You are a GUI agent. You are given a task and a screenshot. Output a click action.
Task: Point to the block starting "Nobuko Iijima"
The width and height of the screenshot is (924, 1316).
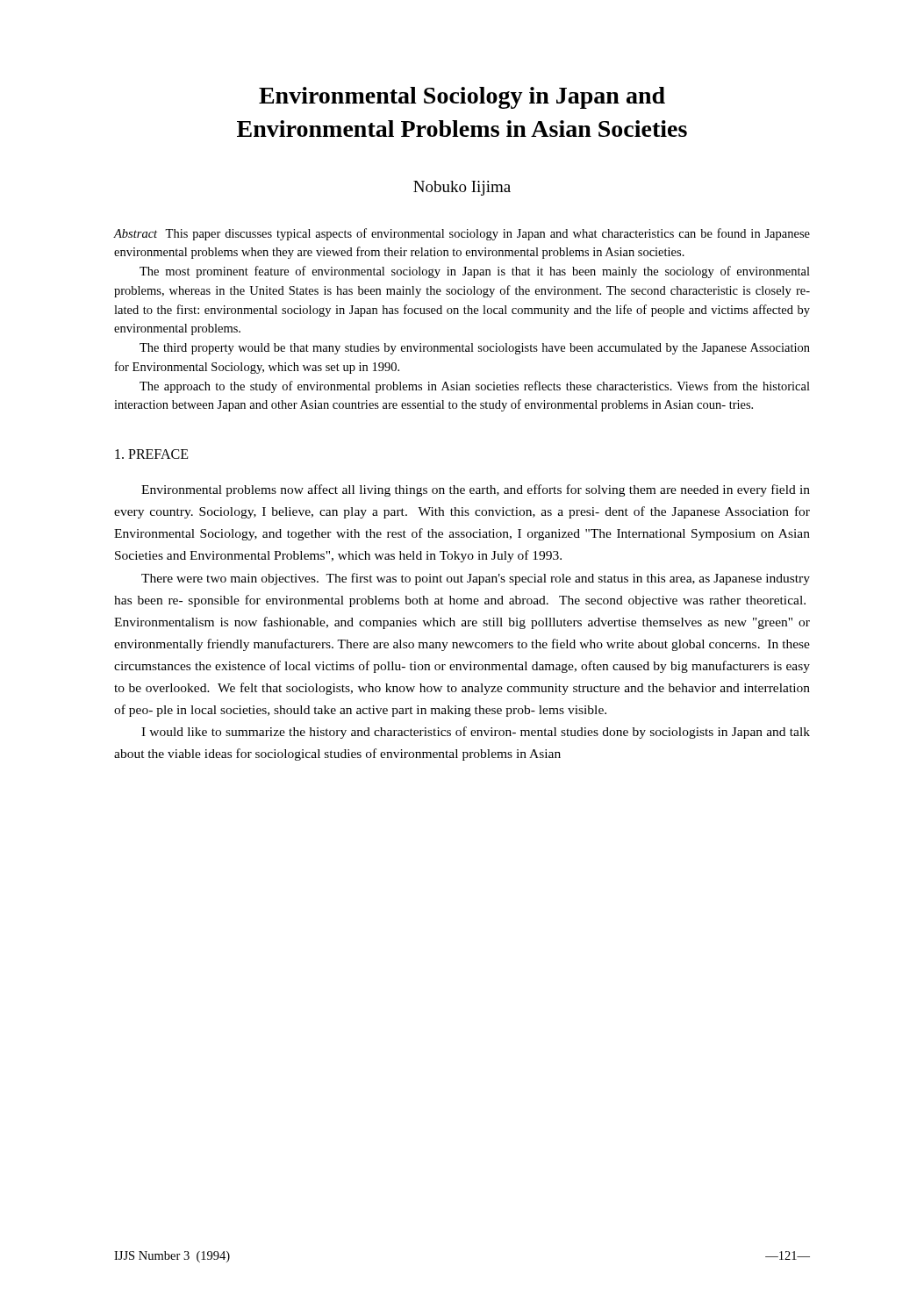pyautogui.click(x=462, y=186)
